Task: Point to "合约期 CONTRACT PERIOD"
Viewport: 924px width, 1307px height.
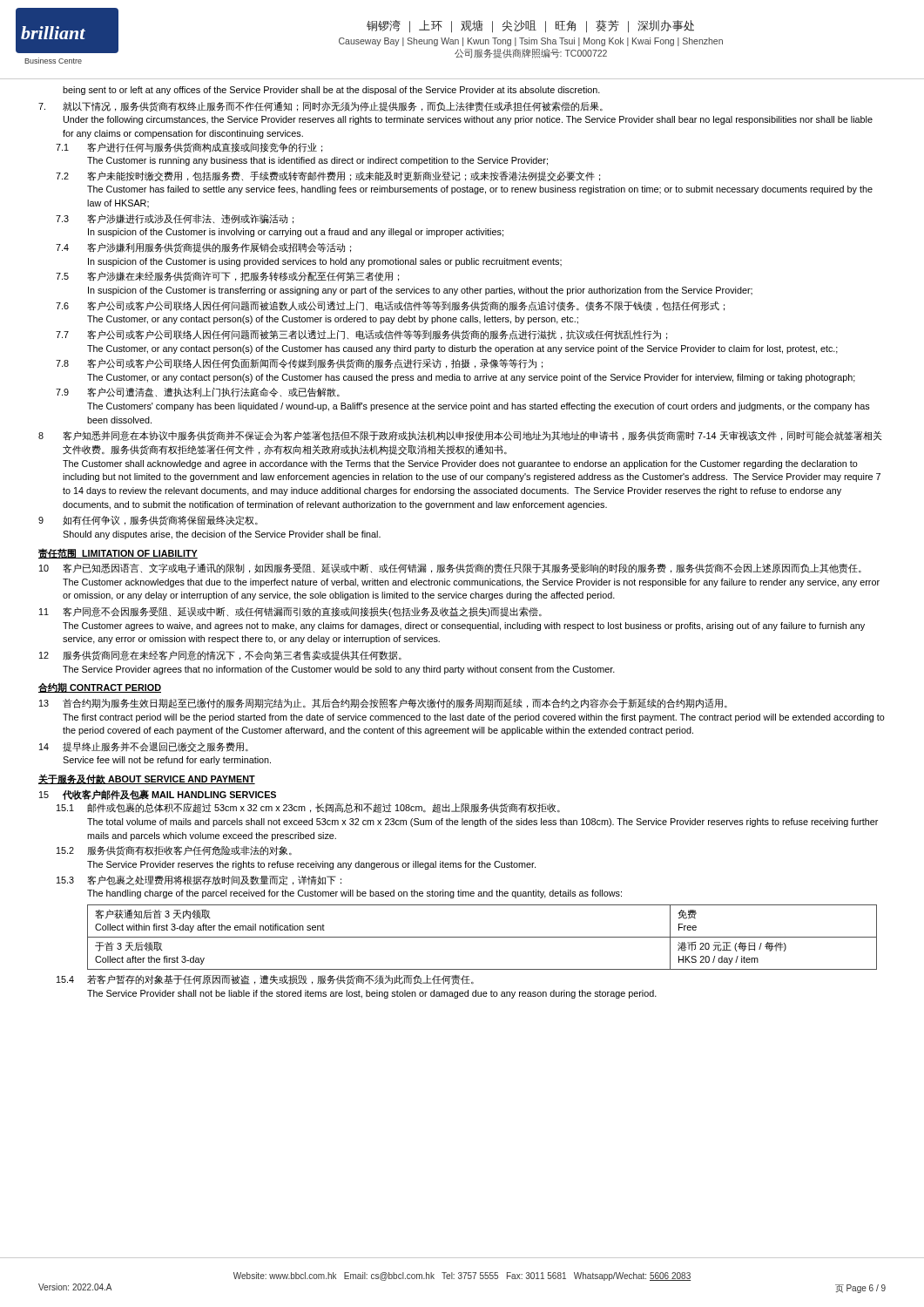Action: pos(100,688)
